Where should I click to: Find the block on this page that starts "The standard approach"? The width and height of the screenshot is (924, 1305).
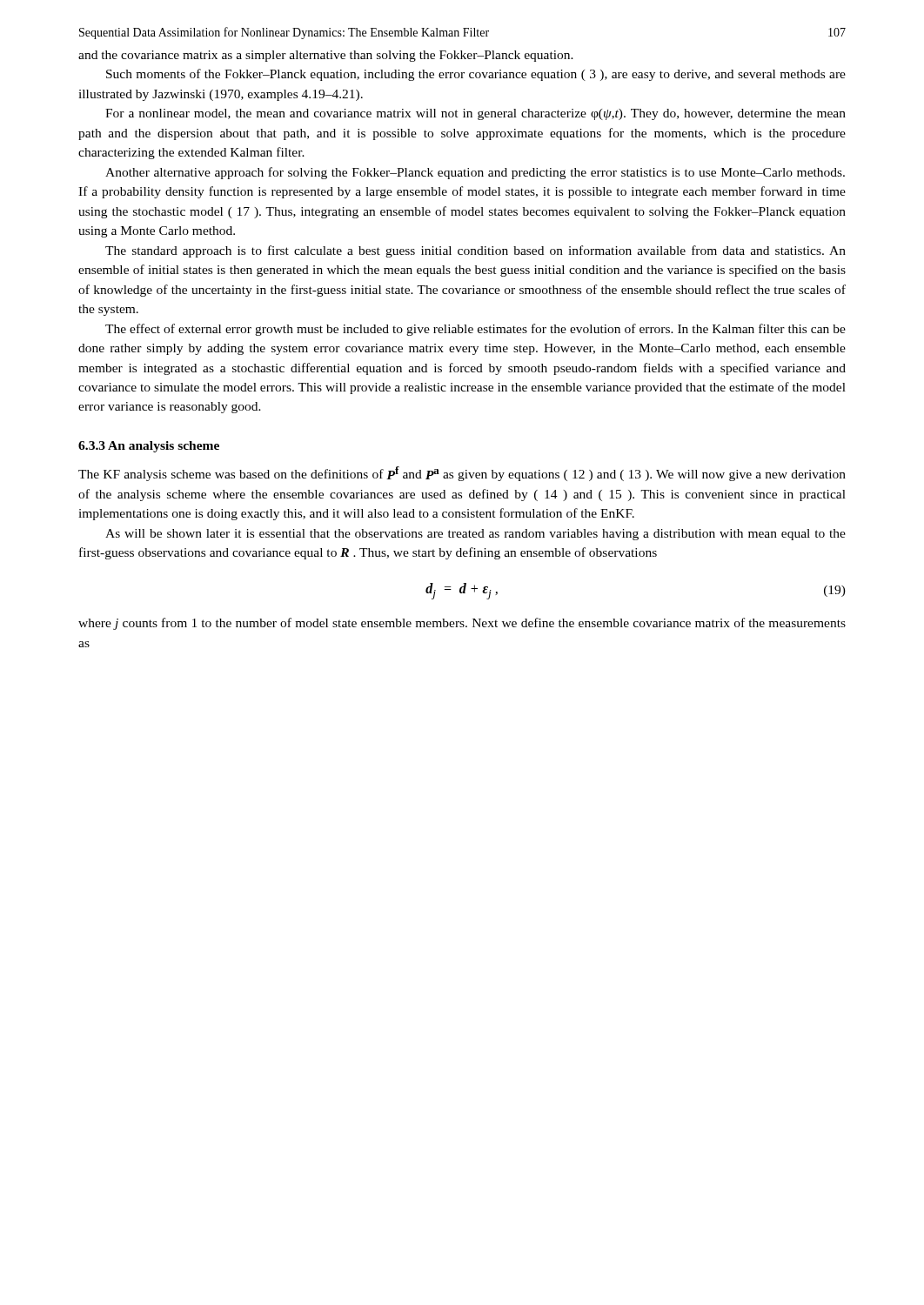[x=462, y=280]
